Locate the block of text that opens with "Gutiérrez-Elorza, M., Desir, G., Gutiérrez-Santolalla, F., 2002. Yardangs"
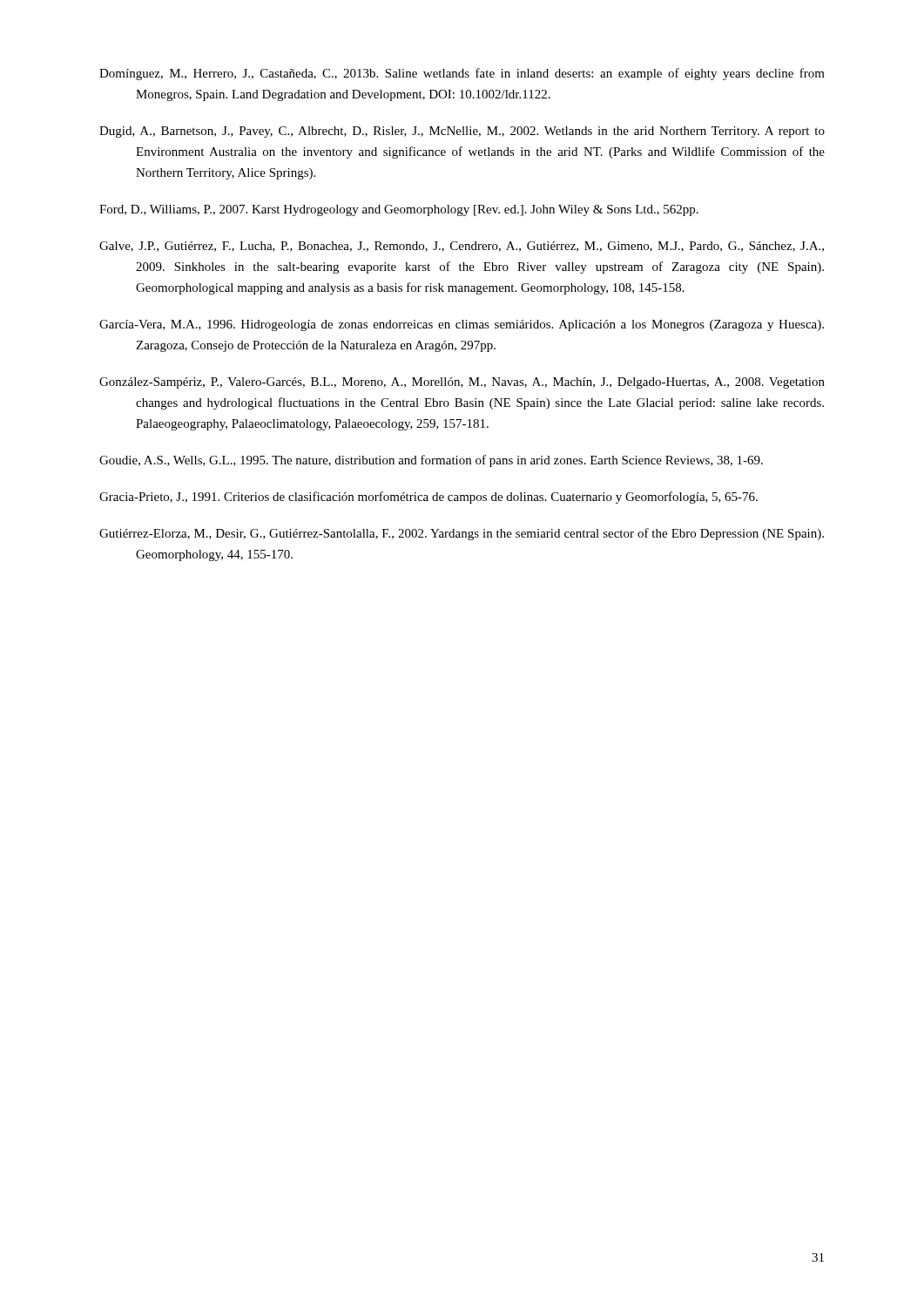The height and width of the screenshot is (1307, 924). click(x=462, y=544)
